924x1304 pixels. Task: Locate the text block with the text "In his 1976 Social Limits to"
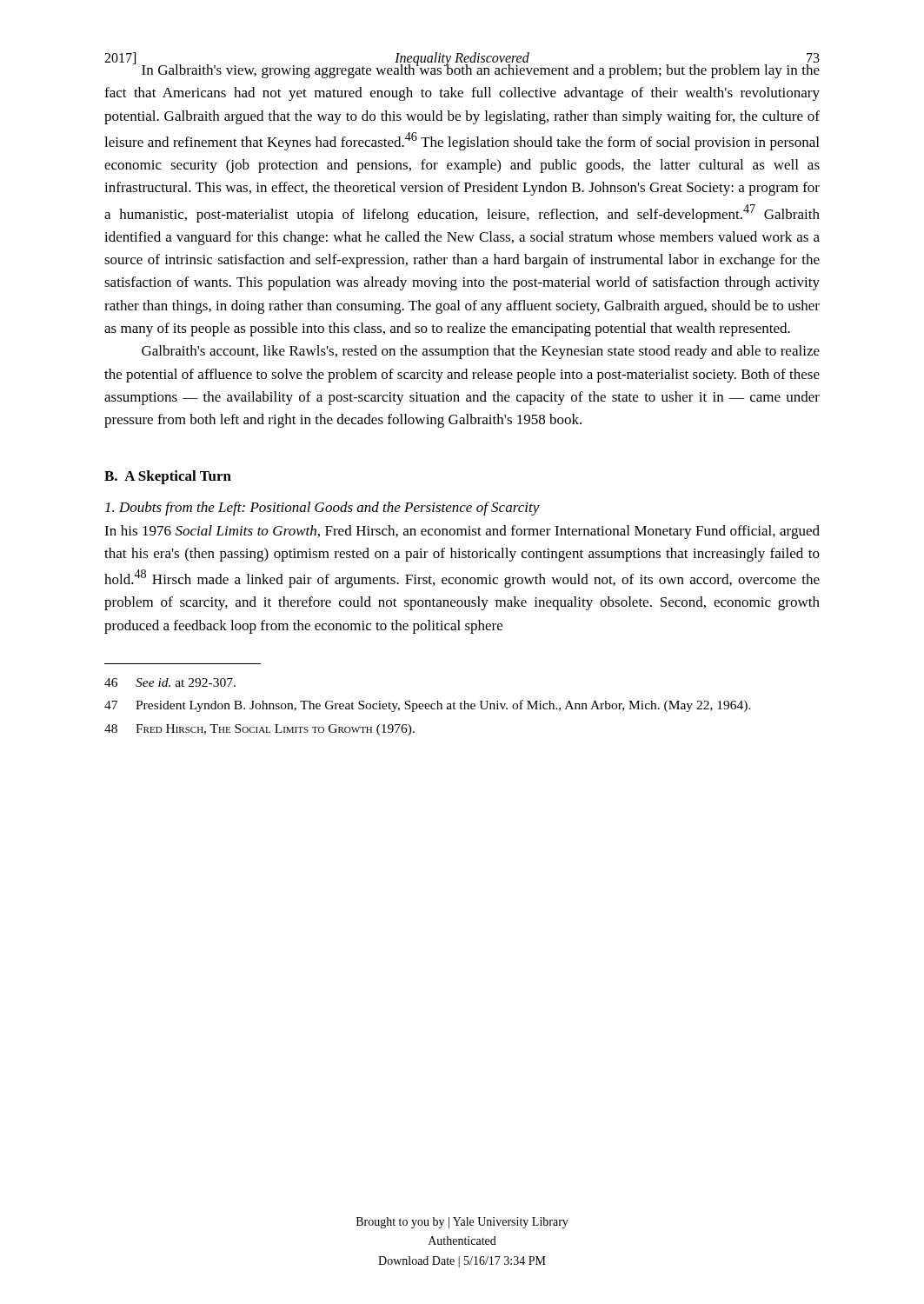coord(462,578)
